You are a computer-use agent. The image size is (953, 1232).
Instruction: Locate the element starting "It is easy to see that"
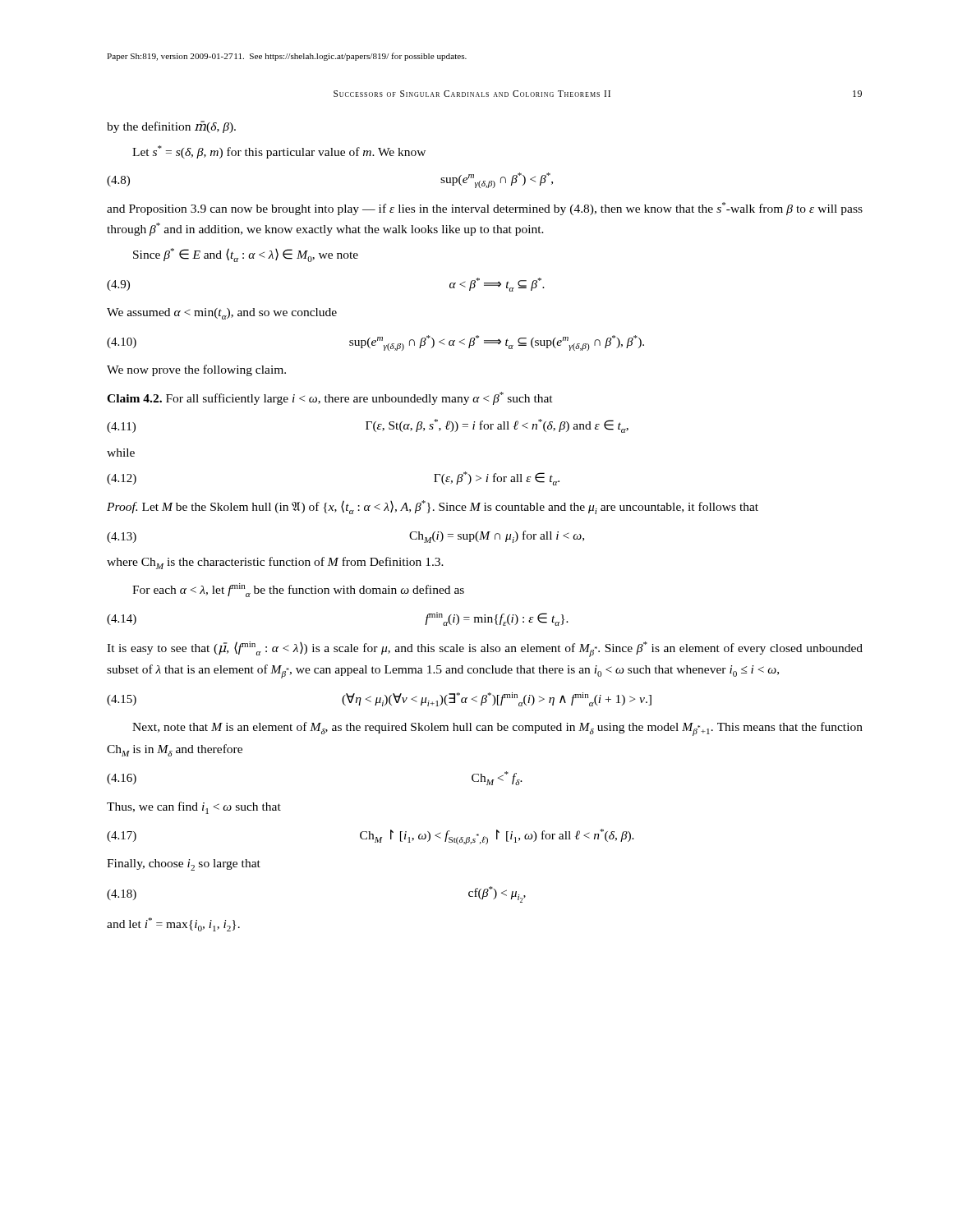coord(485,659)
